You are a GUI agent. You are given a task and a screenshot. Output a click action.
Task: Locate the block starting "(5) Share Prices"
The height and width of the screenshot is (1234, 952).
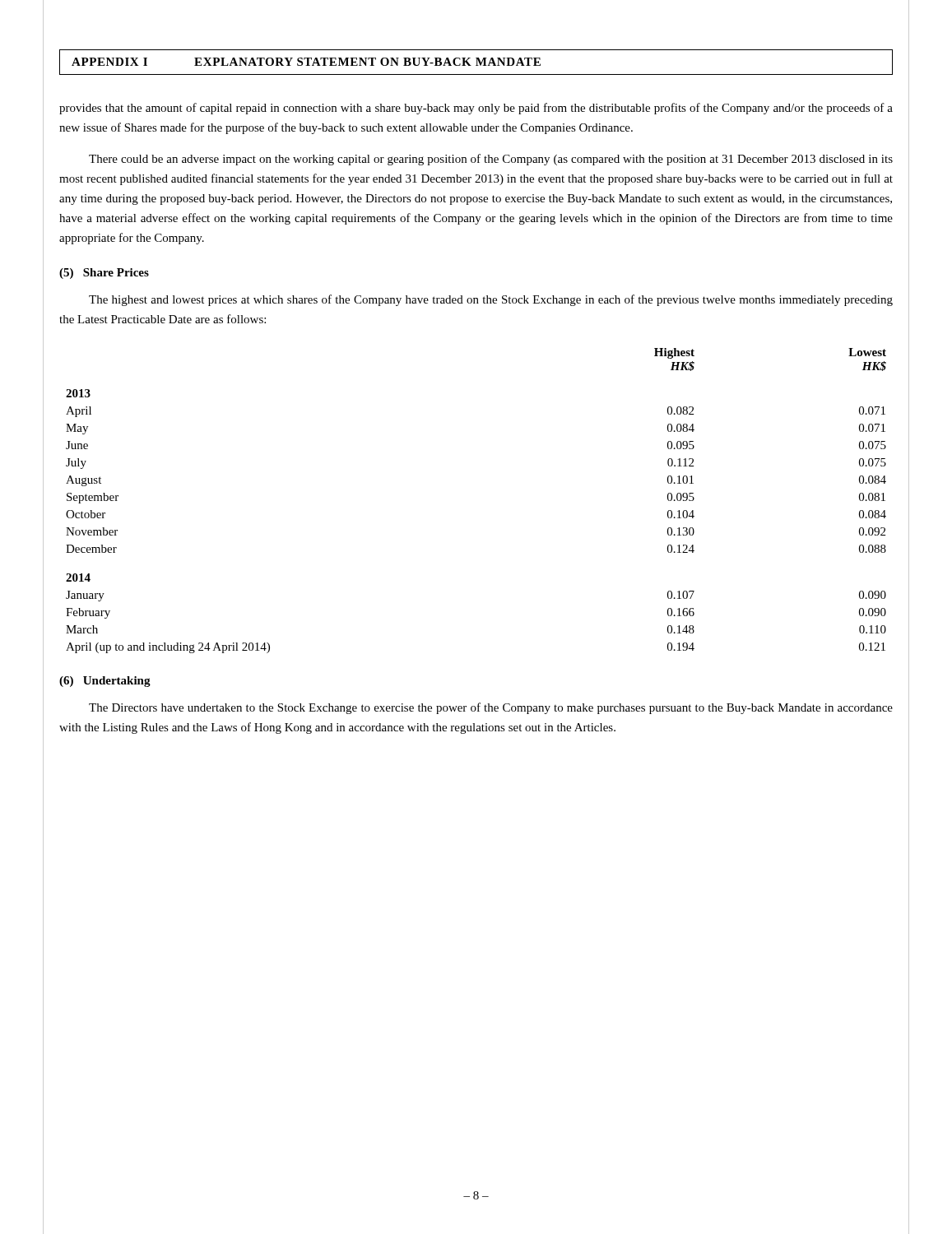[104, 272]
